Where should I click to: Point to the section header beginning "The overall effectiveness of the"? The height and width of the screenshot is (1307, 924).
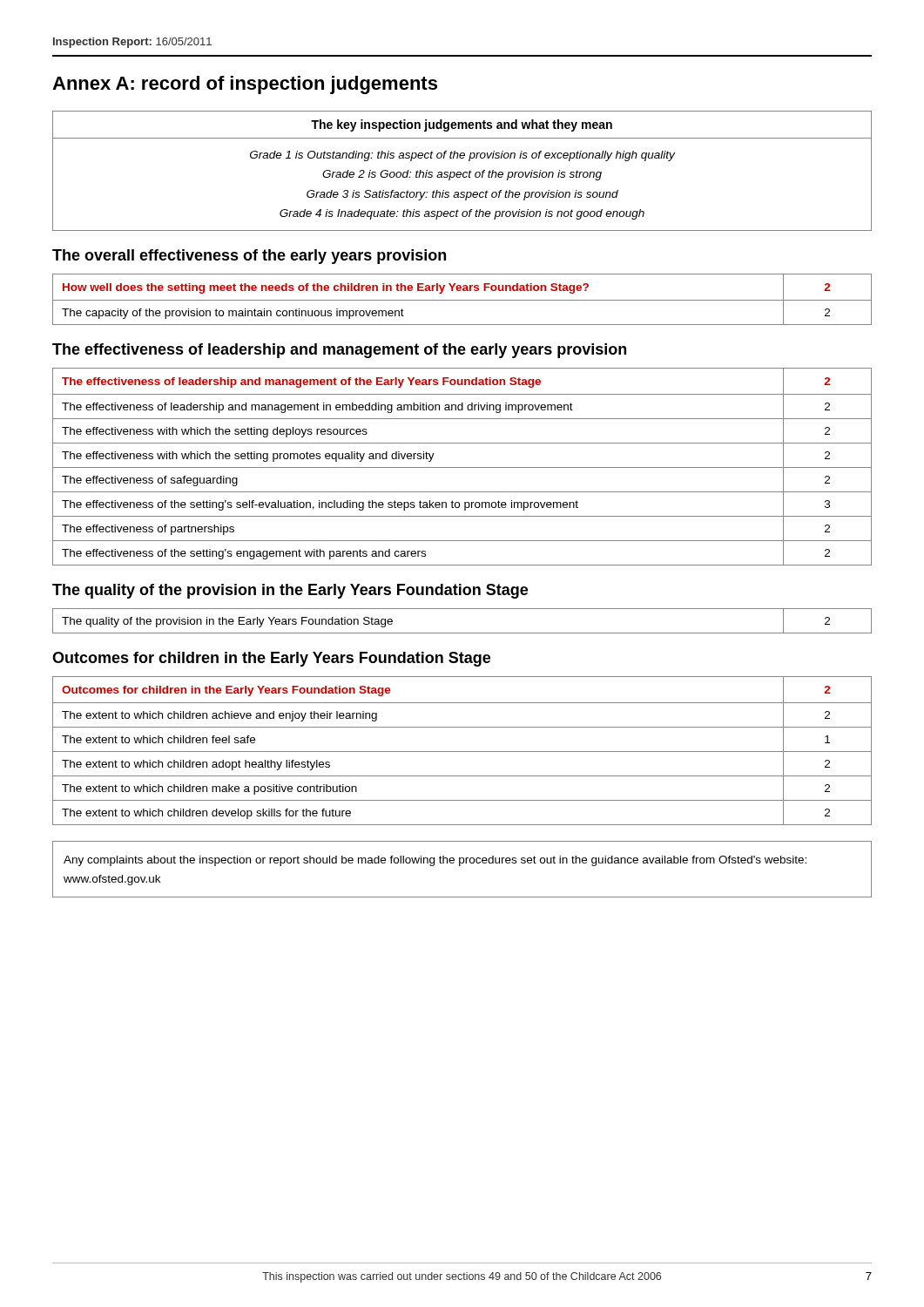coord(250,255)
